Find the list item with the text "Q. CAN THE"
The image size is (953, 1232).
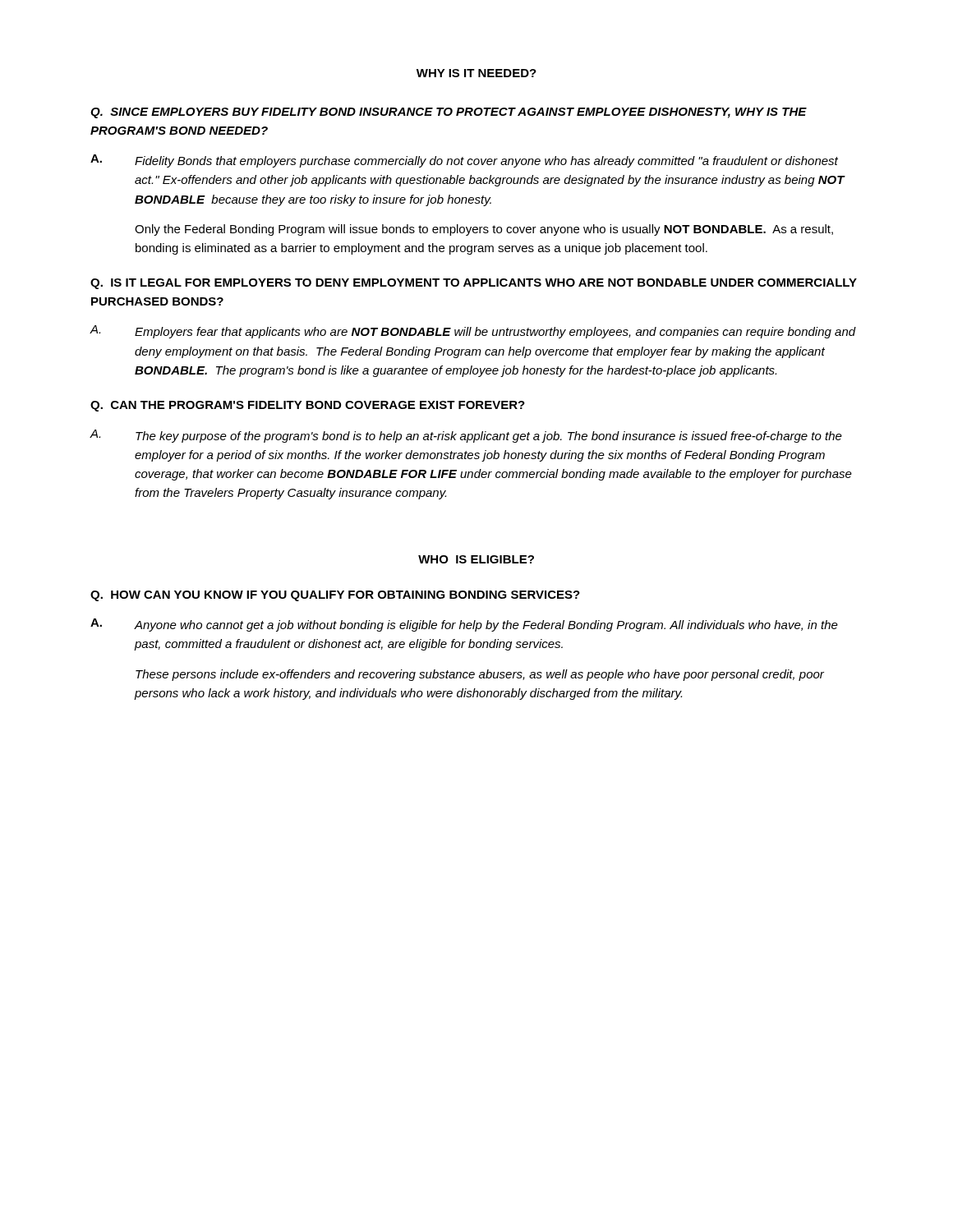tap(476, 405)
